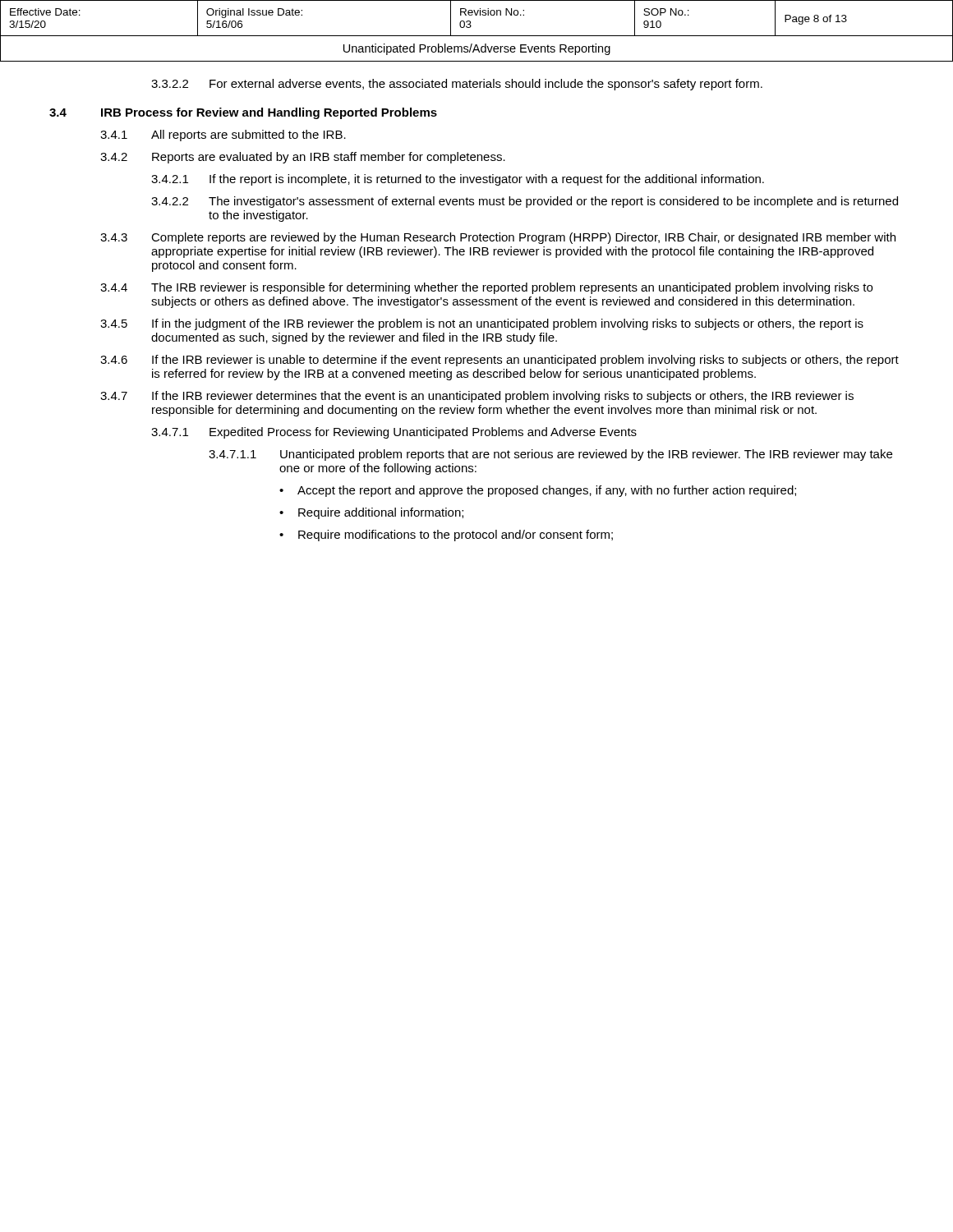The image size is (953, 1232).
Task: Where is the passage that starts "• Accept the report and"?
Action: 592,490
